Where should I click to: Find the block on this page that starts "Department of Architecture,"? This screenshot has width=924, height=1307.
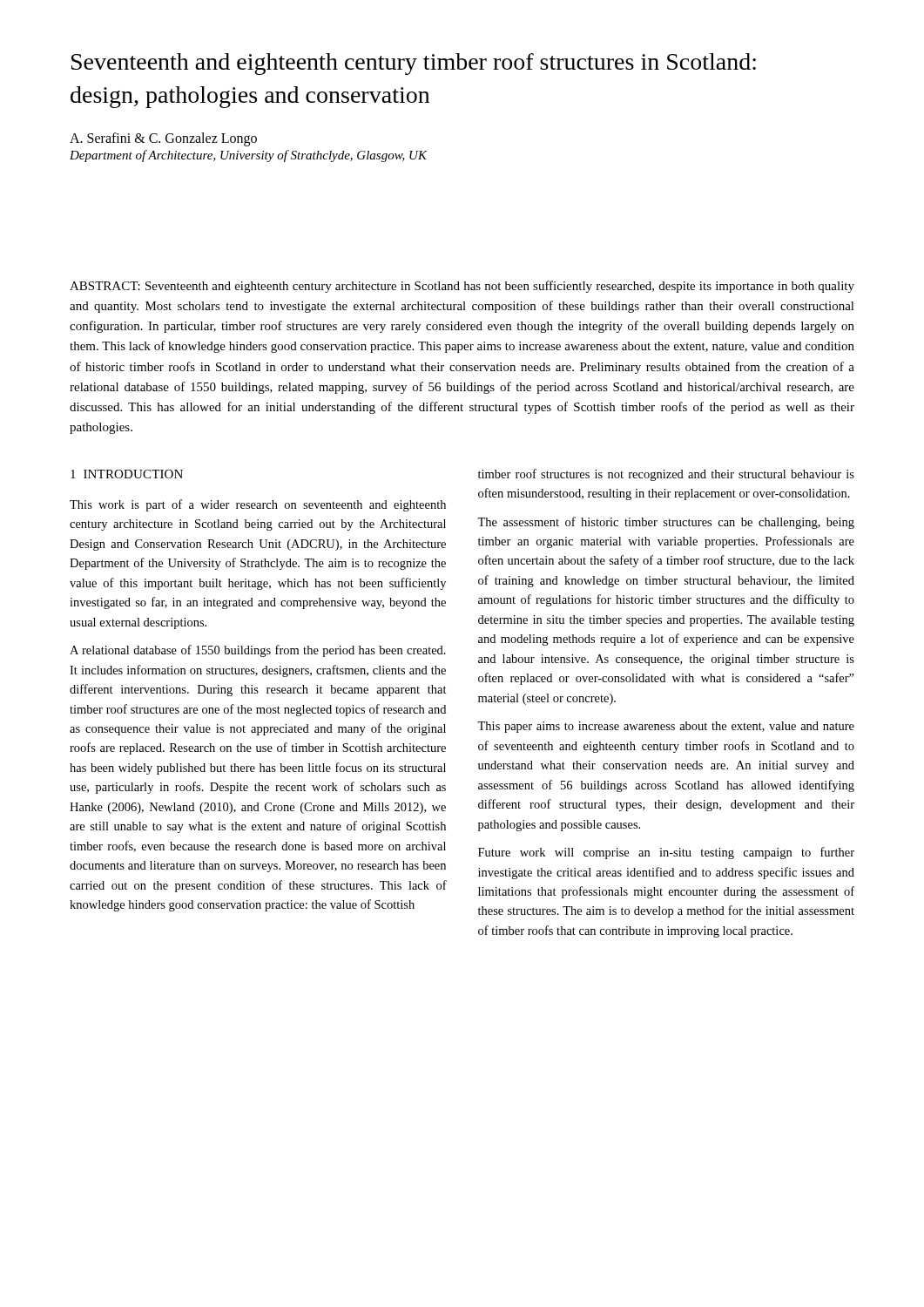[248, 155]
